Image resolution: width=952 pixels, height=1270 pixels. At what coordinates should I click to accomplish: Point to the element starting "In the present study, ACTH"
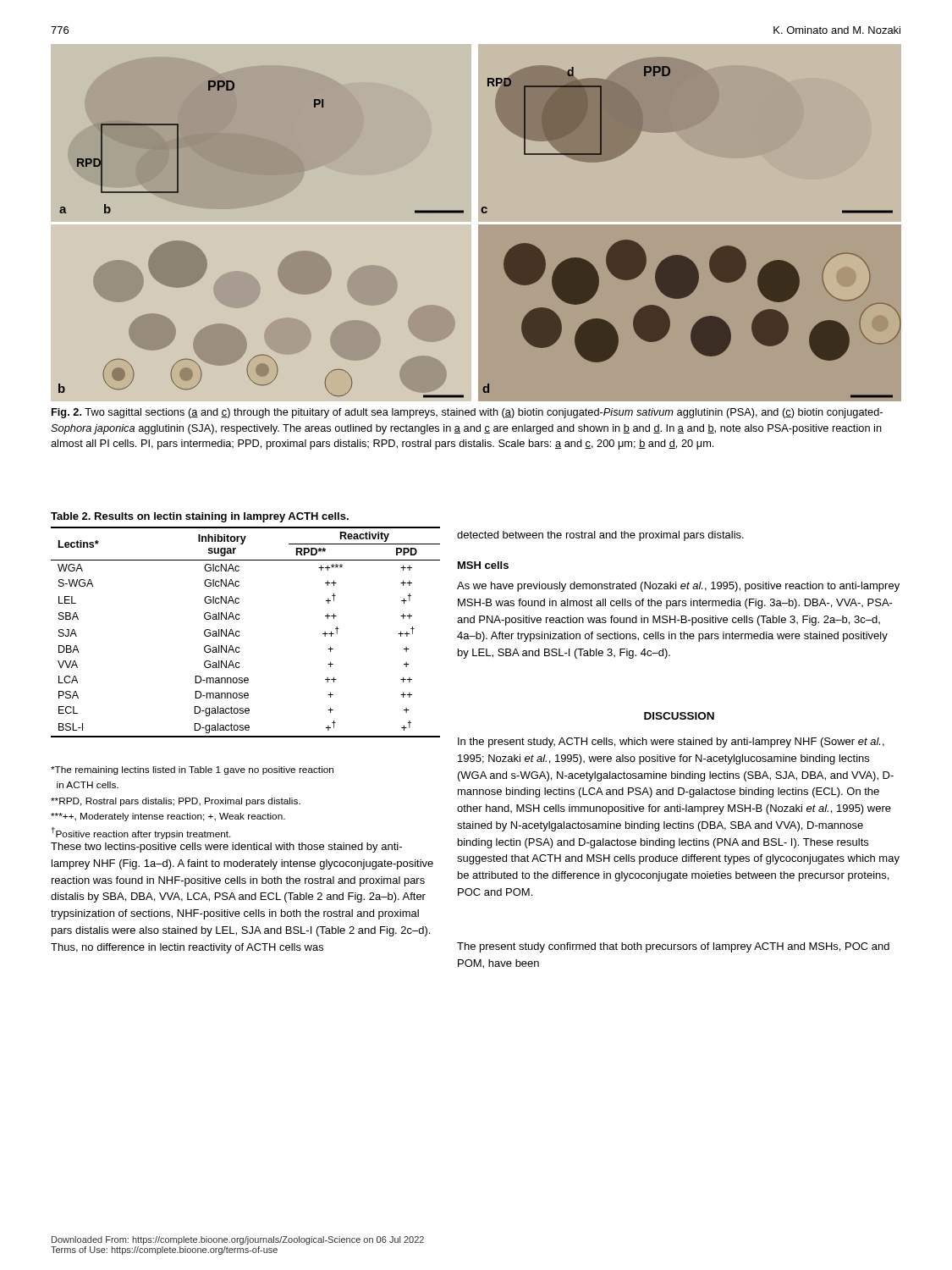pyautogui.click(x=678, y=817)
